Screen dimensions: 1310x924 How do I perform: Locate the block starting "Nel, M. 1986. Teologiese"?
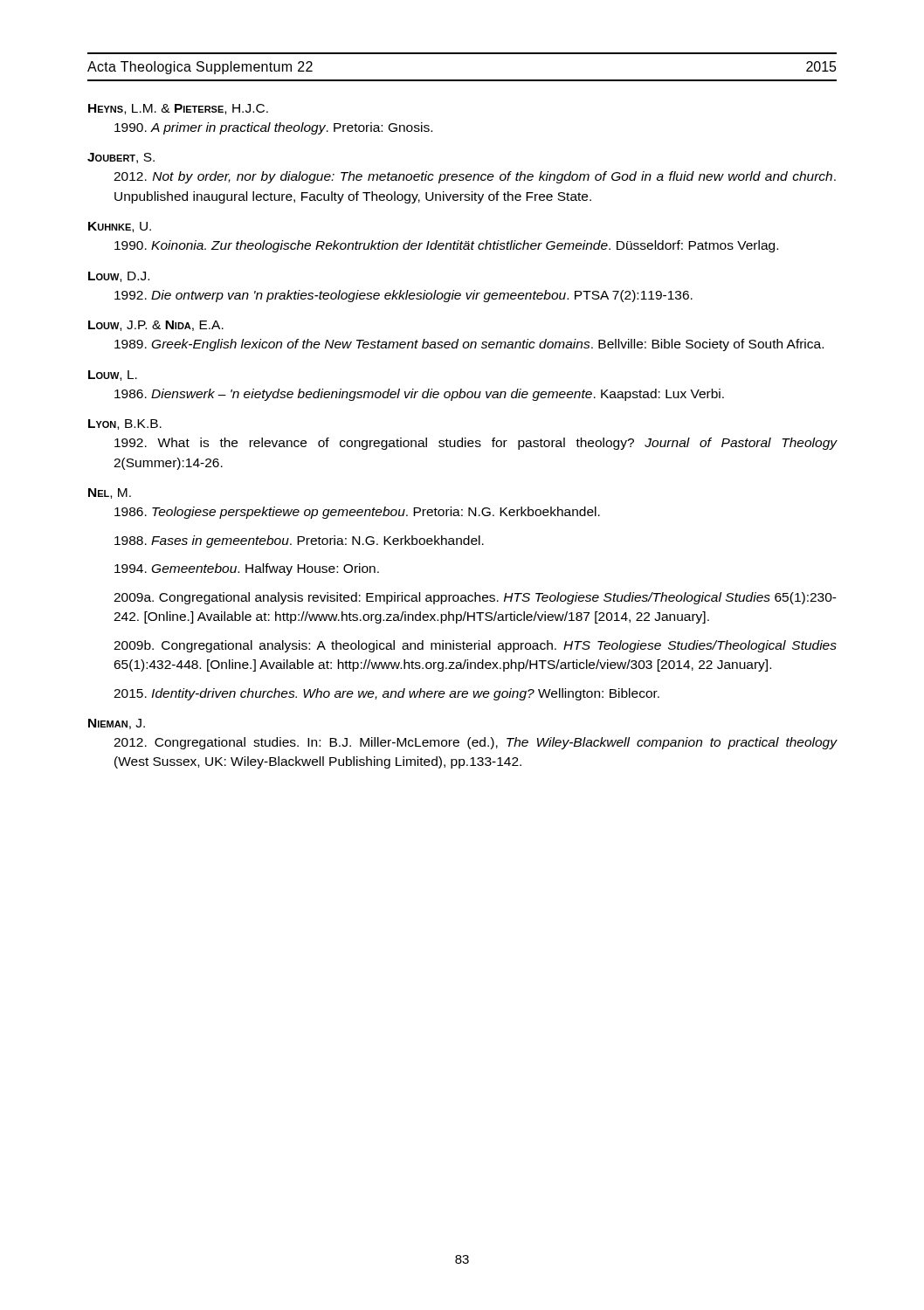pos(462,594)
